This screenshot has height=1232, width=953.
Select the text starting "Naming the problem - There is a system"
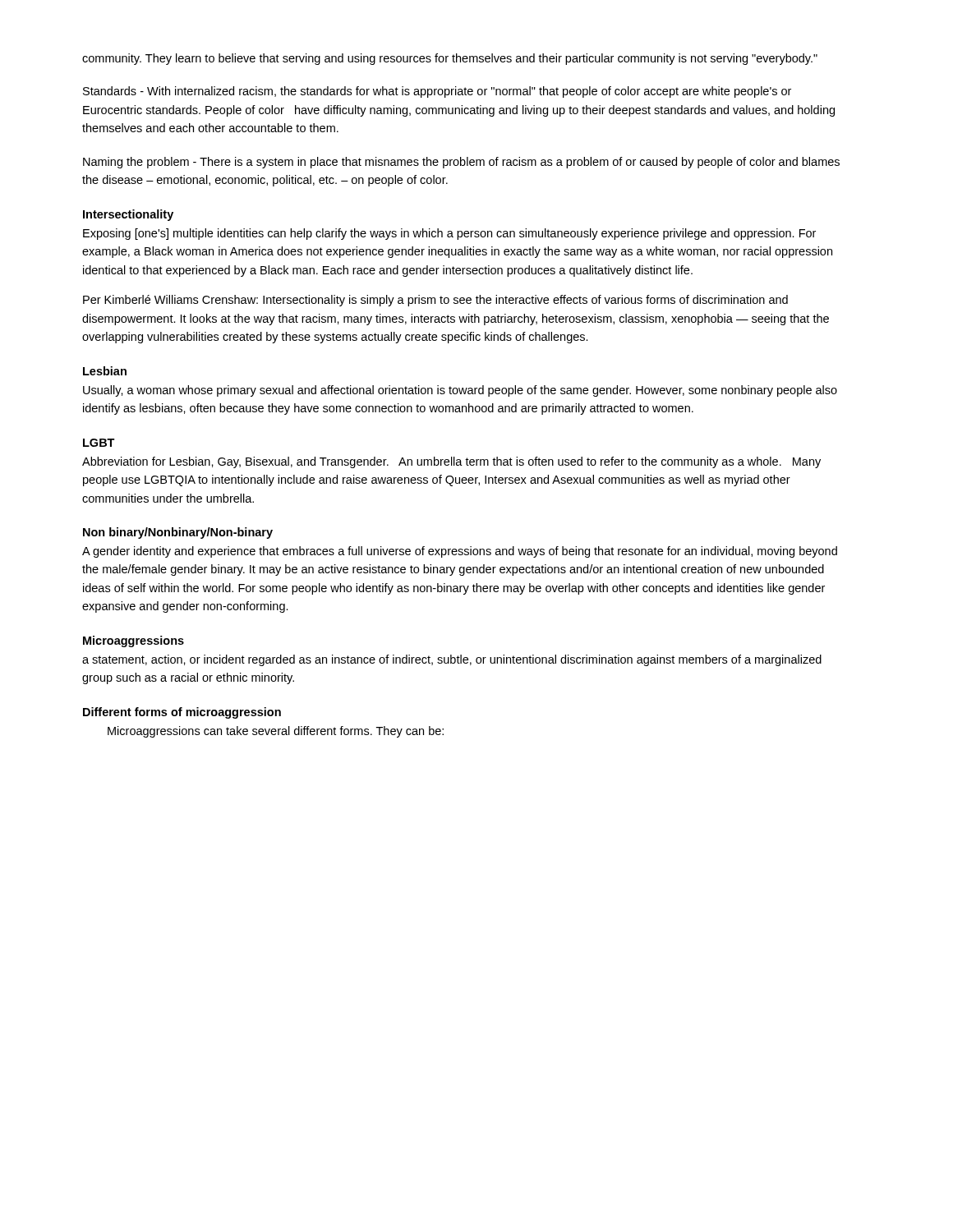[461, 171]
